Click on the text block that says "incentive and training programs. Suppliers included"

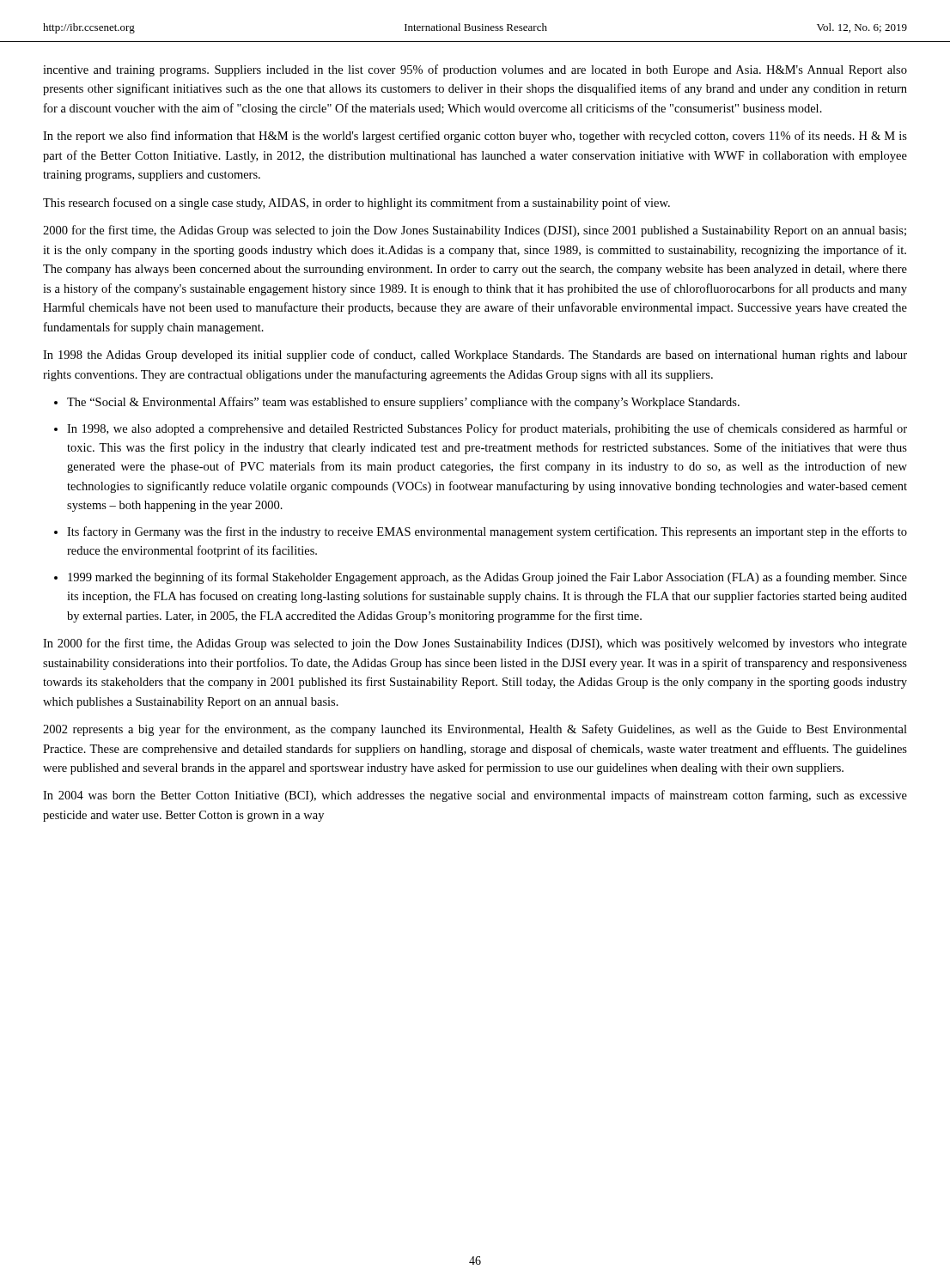pyautogui.click(x=475, y=89)
